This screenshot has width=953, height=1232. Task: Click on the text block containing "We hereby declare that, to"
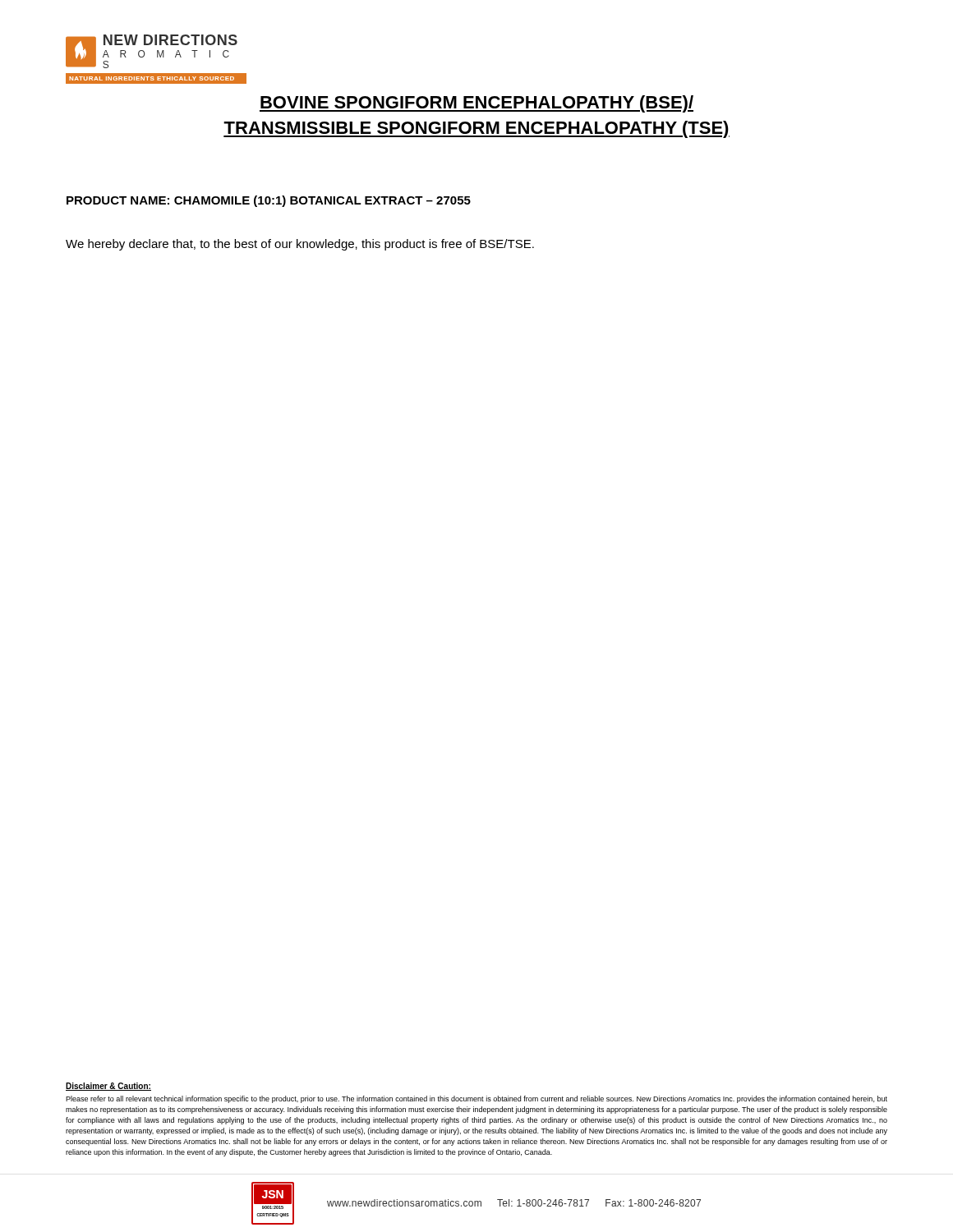click(x=476, y=244)
